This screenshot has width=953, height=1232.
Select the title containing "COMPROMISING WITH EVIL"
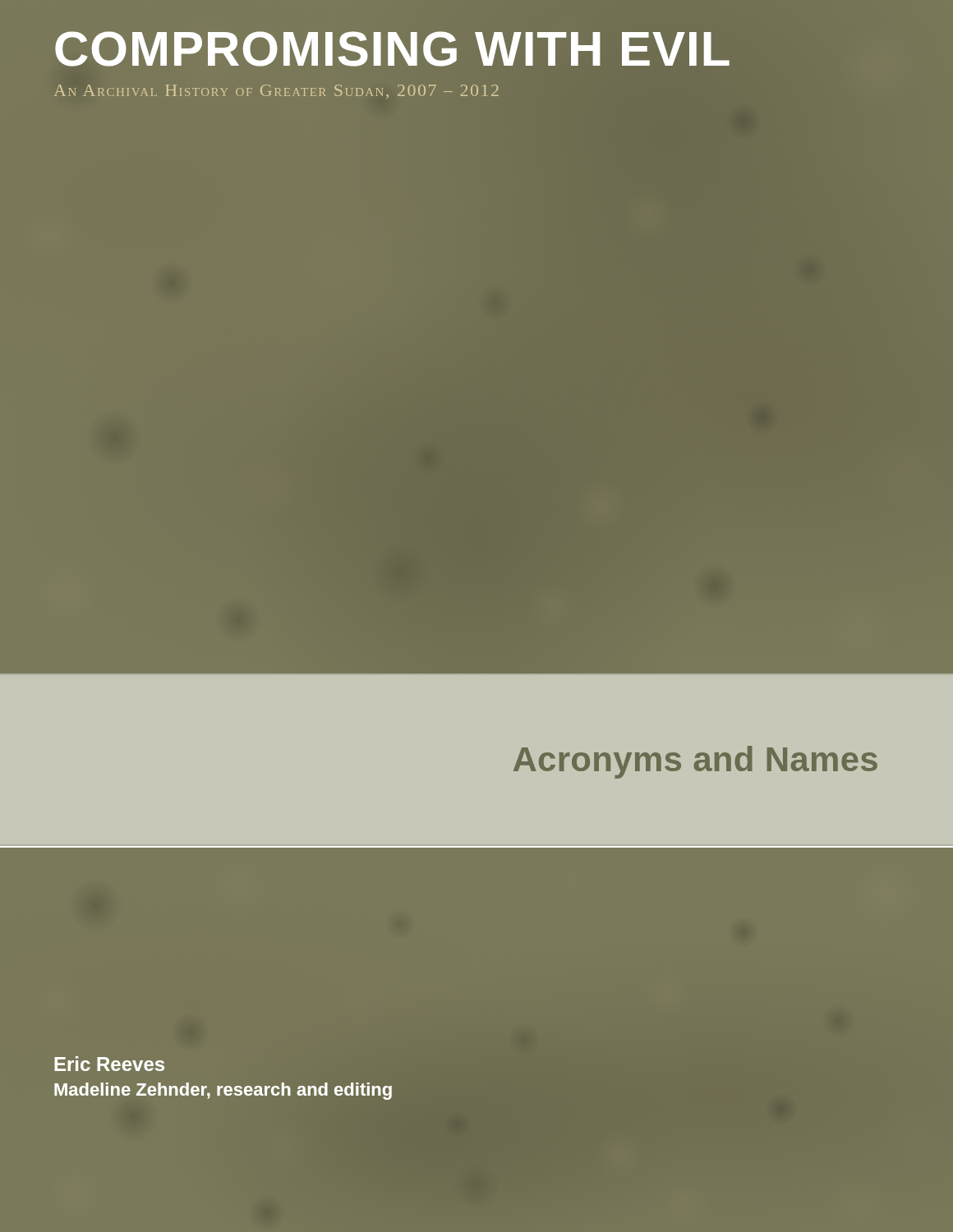392,49
